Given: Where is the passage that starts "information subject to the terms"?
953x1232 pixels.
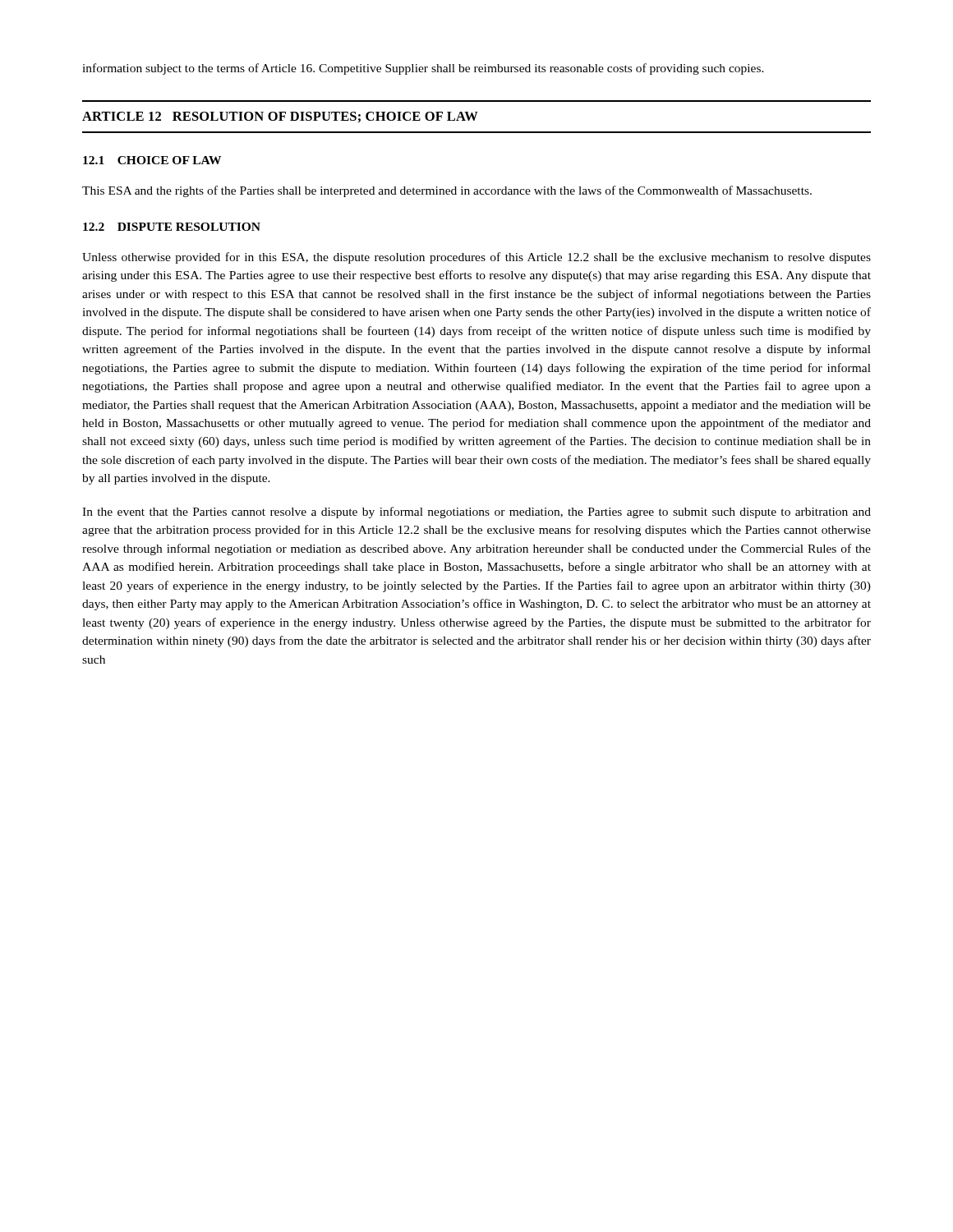Looking at the screenshot, I should coord(476,68).
